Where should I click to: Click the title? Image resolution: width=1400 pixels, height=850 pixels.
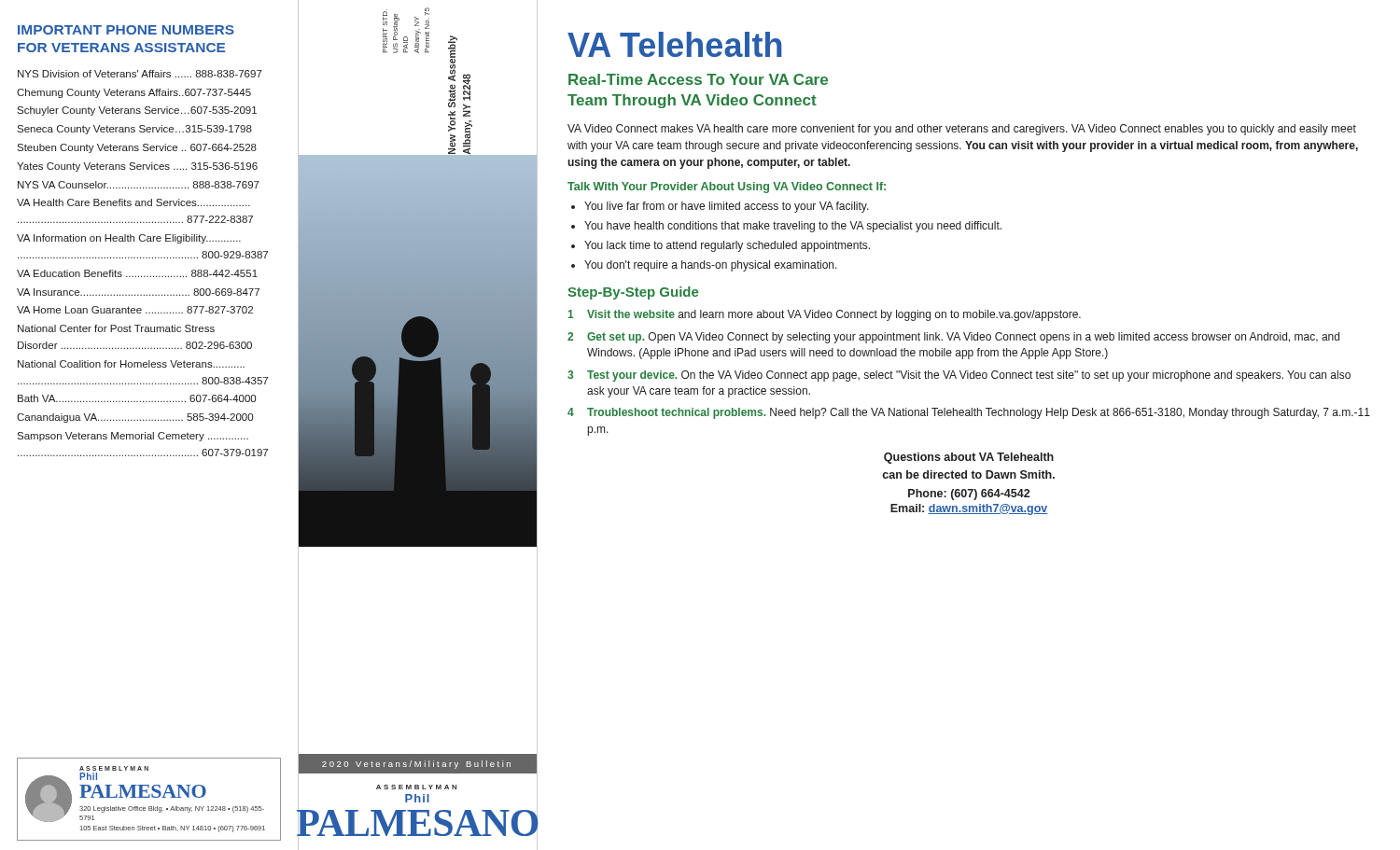click(x=675, y=45)
